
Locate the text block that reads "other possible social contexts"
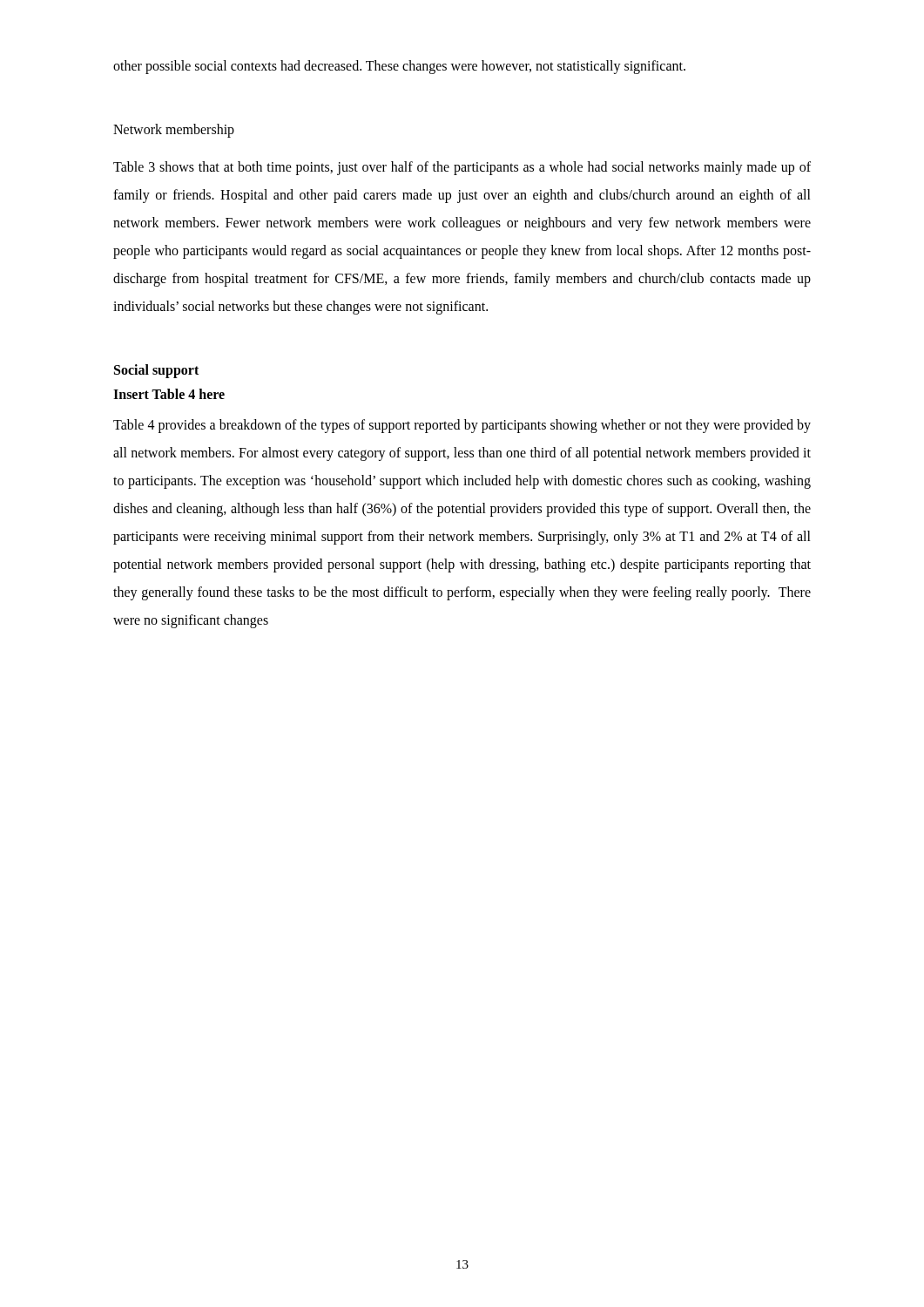coord(400,66)
